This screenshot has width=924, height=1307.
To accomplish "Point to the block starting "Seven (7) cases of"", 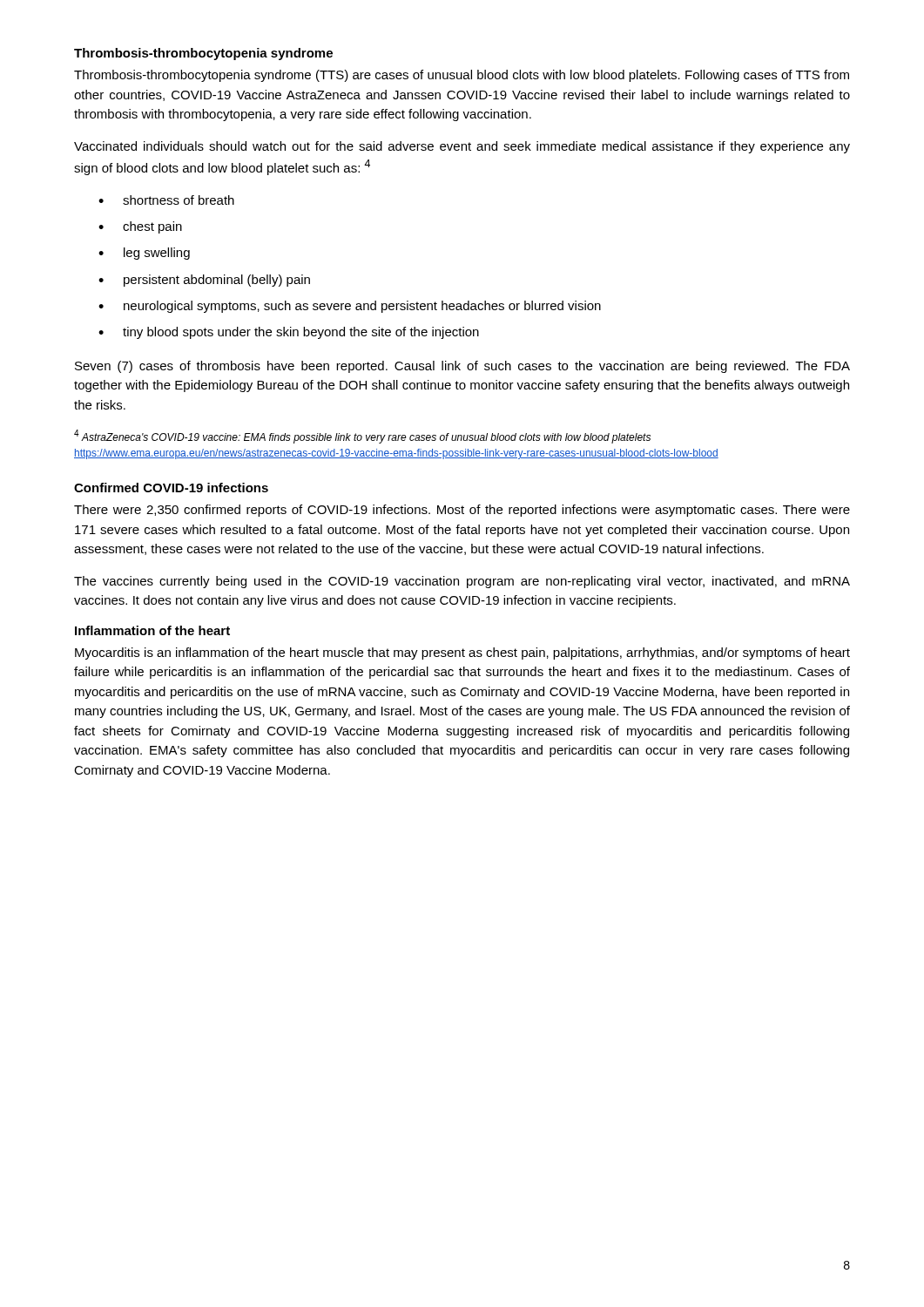I will (462, 385).
